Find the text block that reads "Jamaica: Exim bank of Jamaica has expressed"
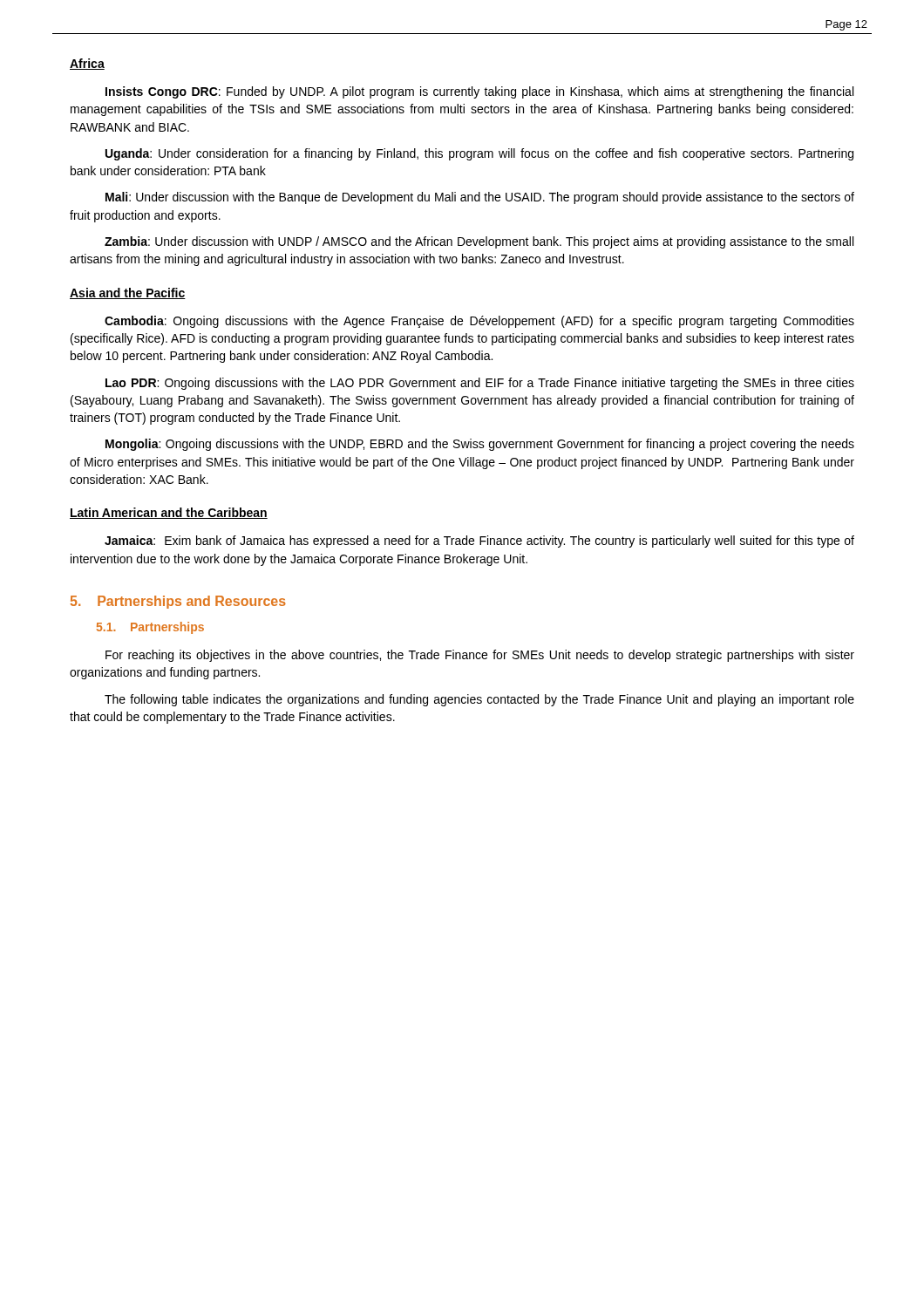Screen dimensions: 1308x924 pyautogui.click(x=462, y=550)
